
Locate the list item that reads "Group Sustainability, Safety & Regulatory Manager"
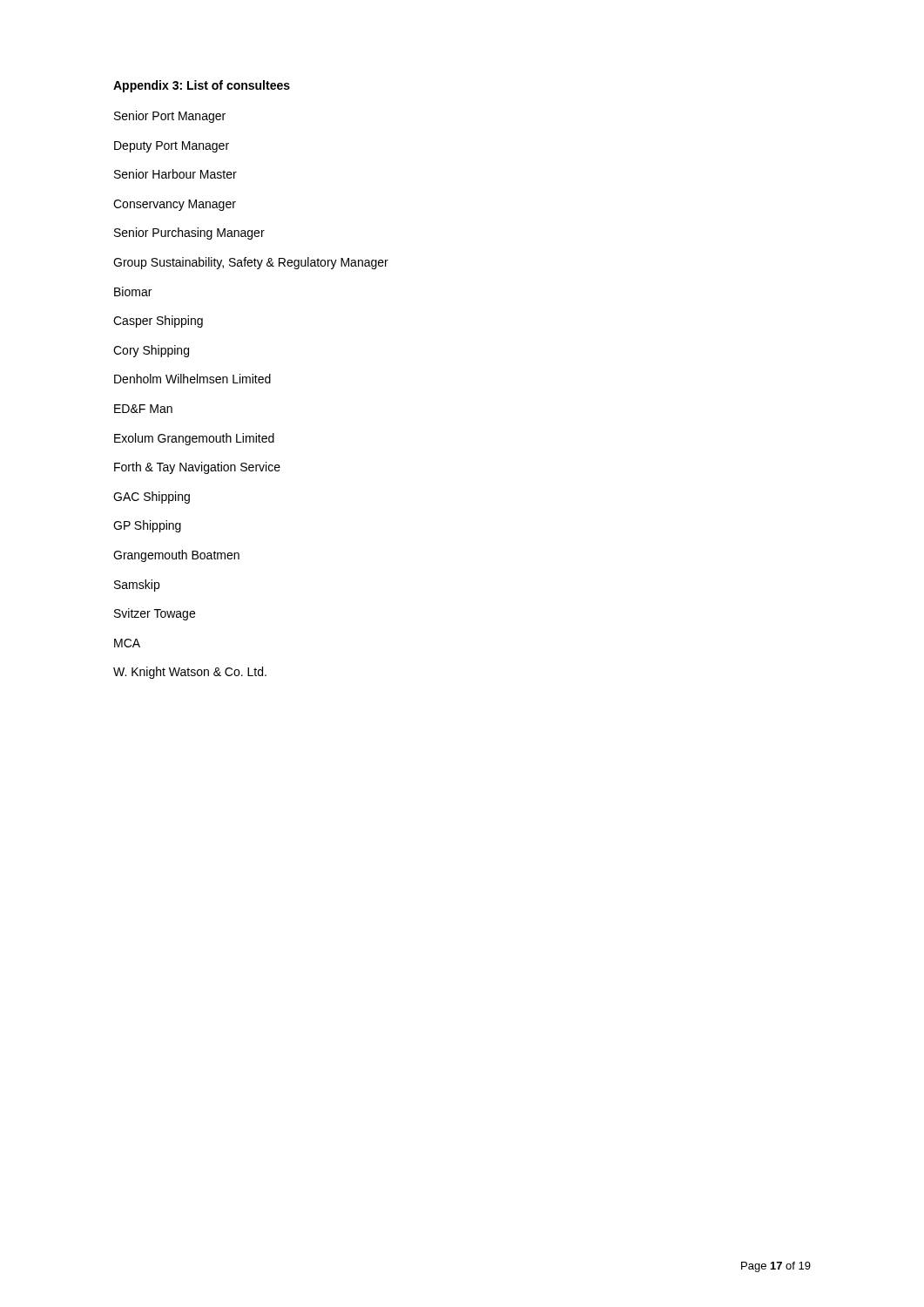pyautogui.click(x=251, y=262)
